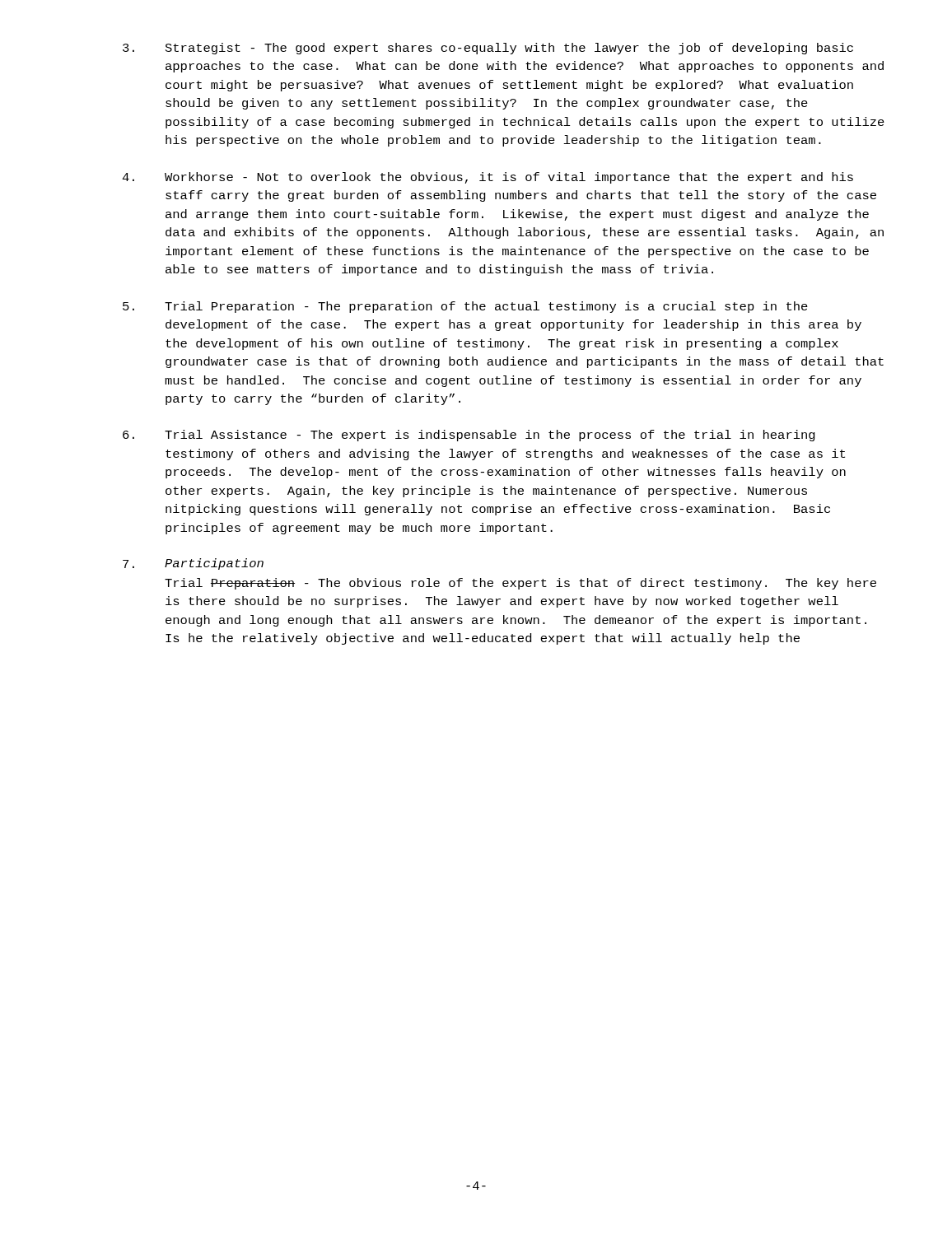Navigate to the block starting "4. Workhorse - Not to overlook the obvious,"

[x=504, y=224]
